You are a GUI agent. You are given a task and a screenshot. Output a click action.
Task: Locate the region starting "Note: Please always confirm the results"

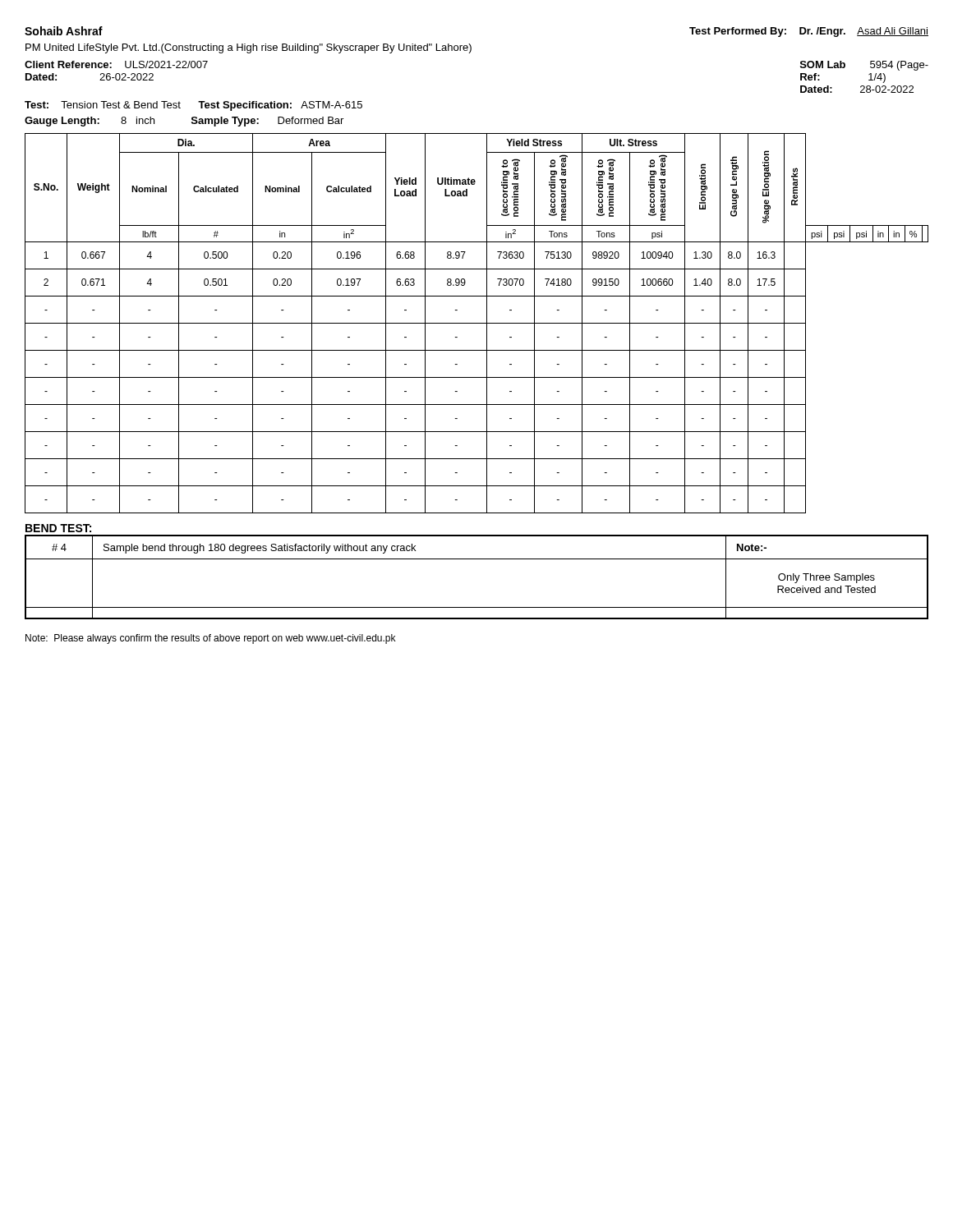[x=210, y=638]
